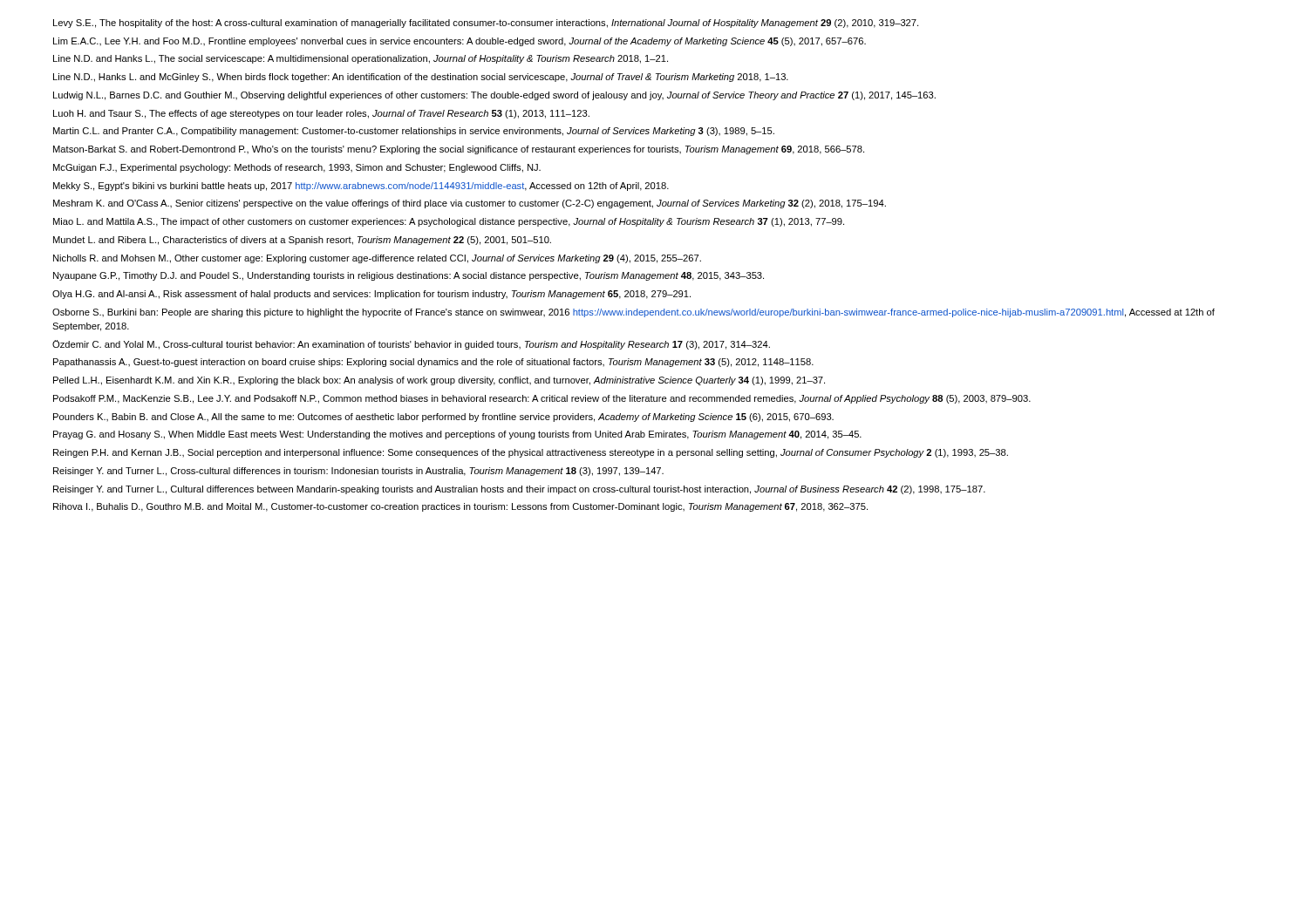Where is the passage that starts "Pelled L.H., Eisenhardt K.M. and Xin"?
The image size is (1308, 924).
pos(439,380)
